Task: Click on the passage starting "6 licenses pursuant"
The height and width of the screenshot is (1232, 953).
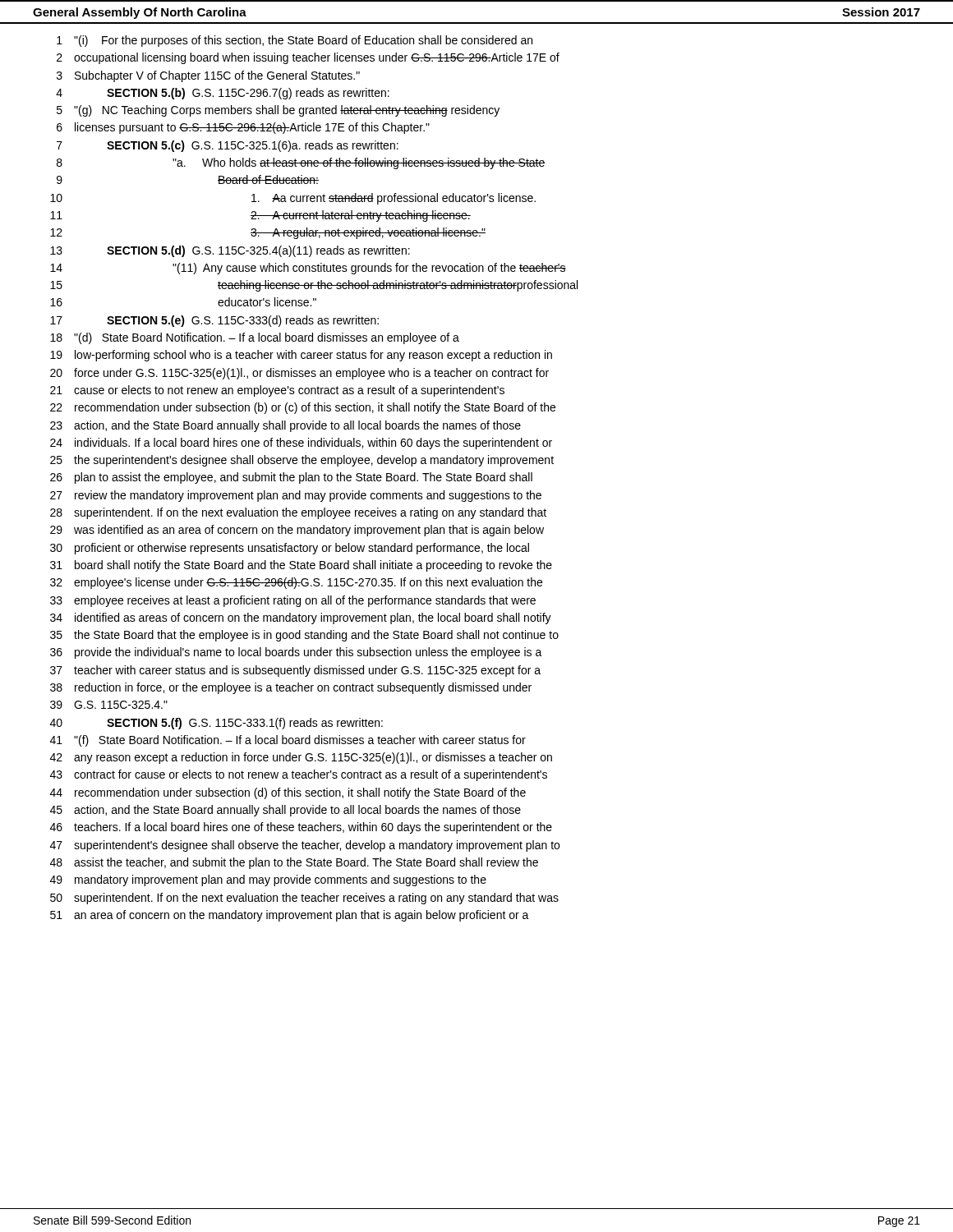Action: click(243, 128)
